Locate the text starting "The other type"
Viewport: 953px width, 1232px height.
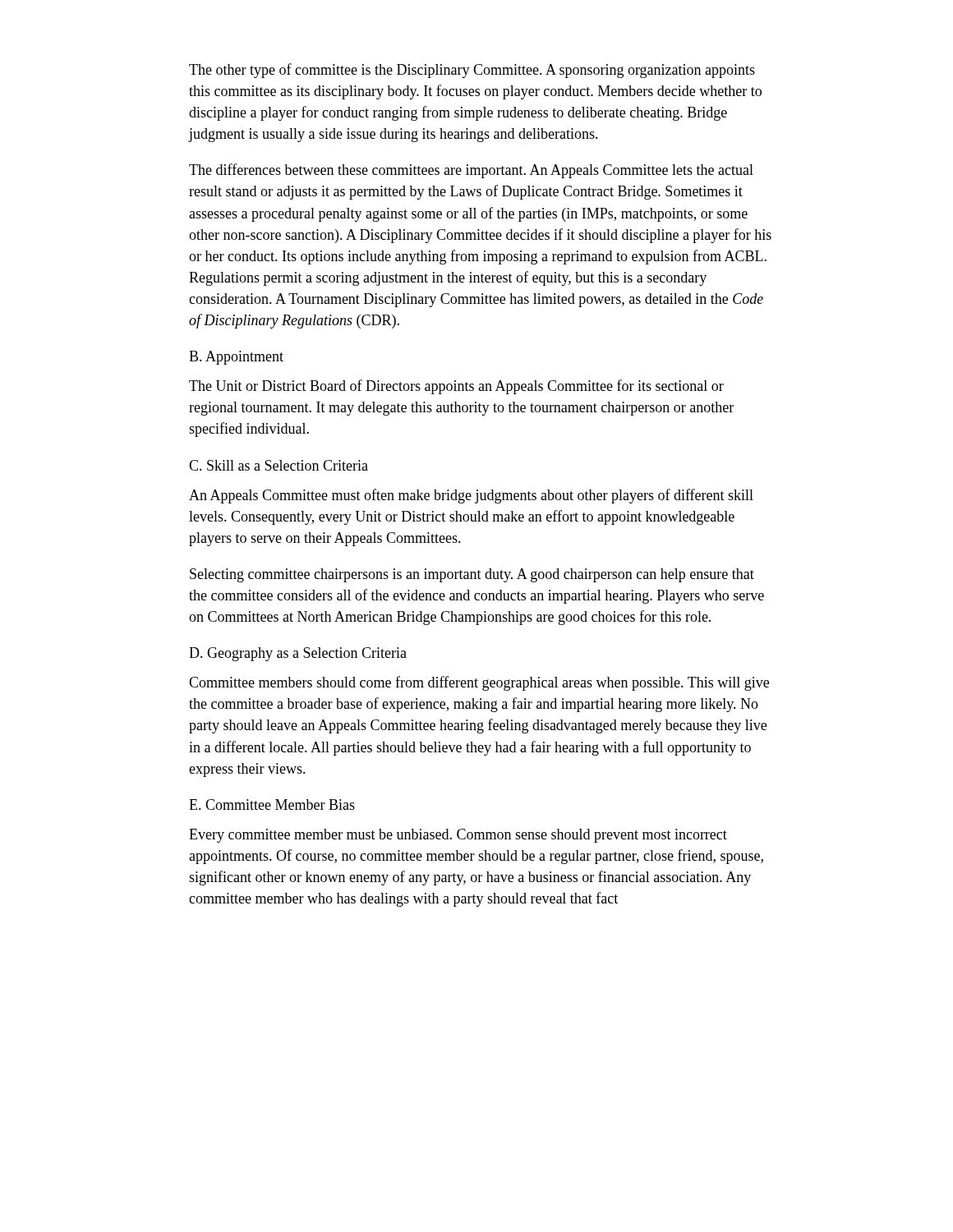476,102
